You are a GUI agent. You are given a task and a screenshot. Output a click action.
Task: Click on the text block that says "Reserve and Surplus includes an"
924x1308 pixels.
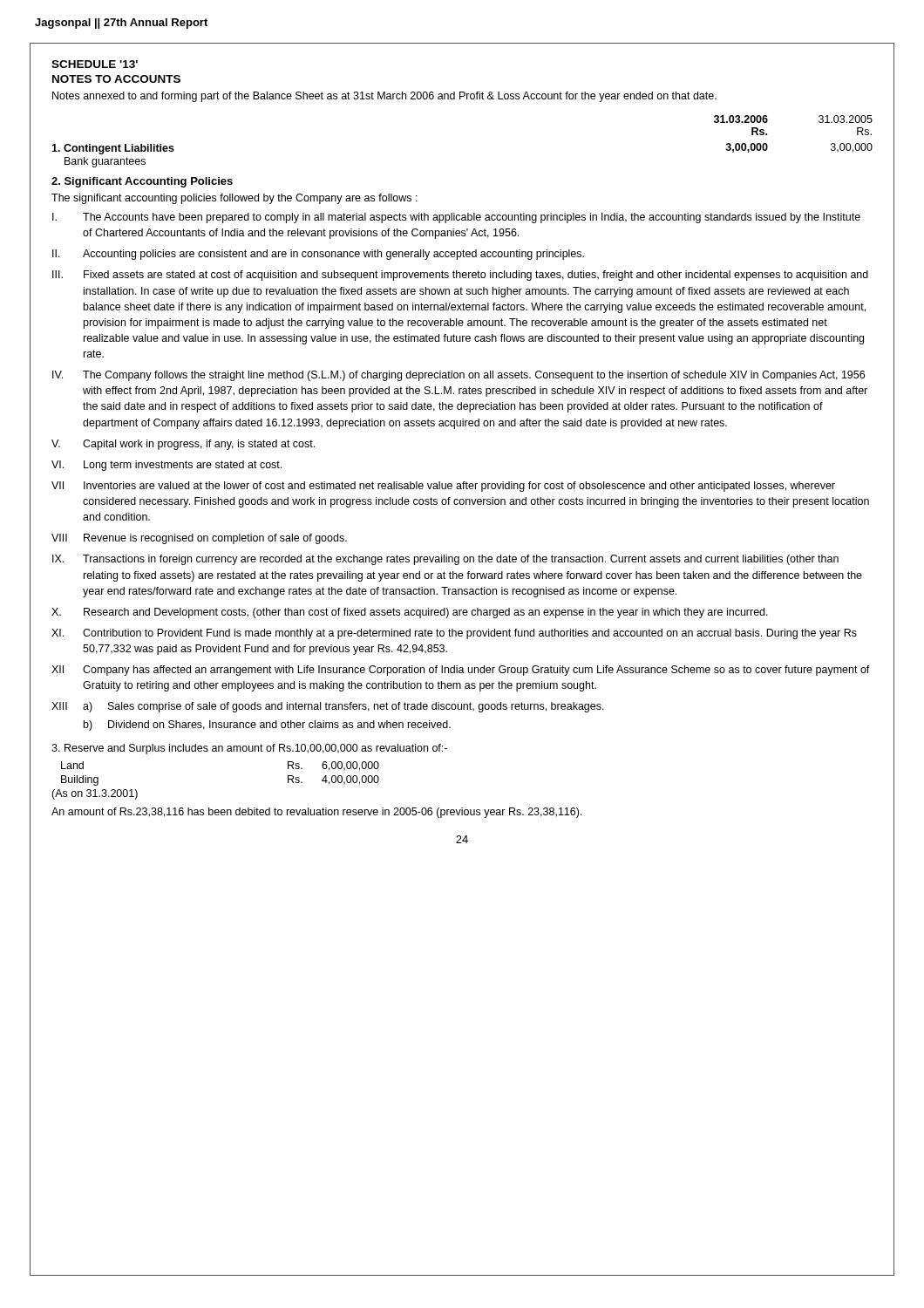click(x=250, y=748)
